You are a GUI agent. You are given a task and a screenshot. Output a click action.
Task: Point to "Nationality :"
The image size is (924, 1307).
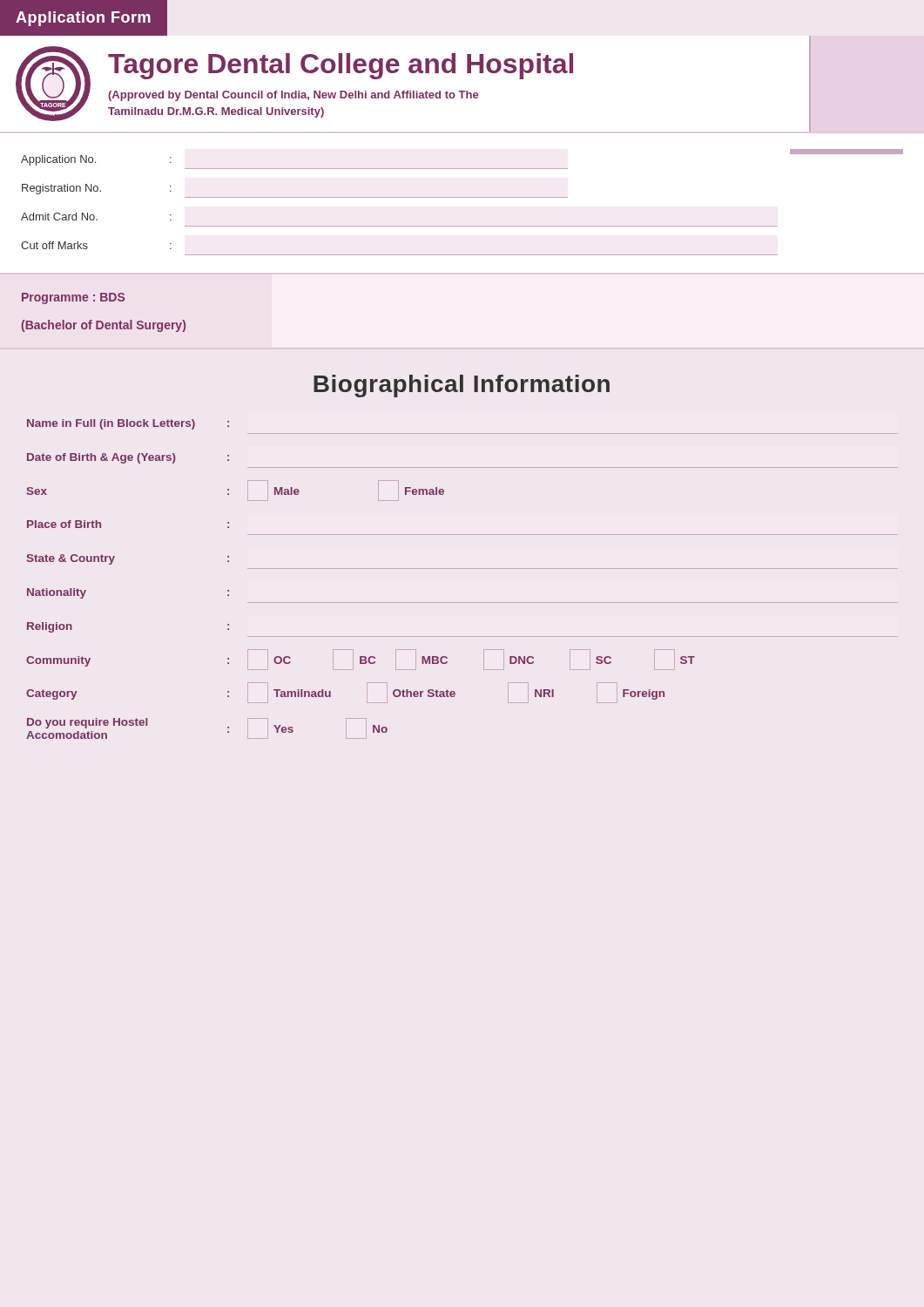pyautogui.click(x=462, y=592)
